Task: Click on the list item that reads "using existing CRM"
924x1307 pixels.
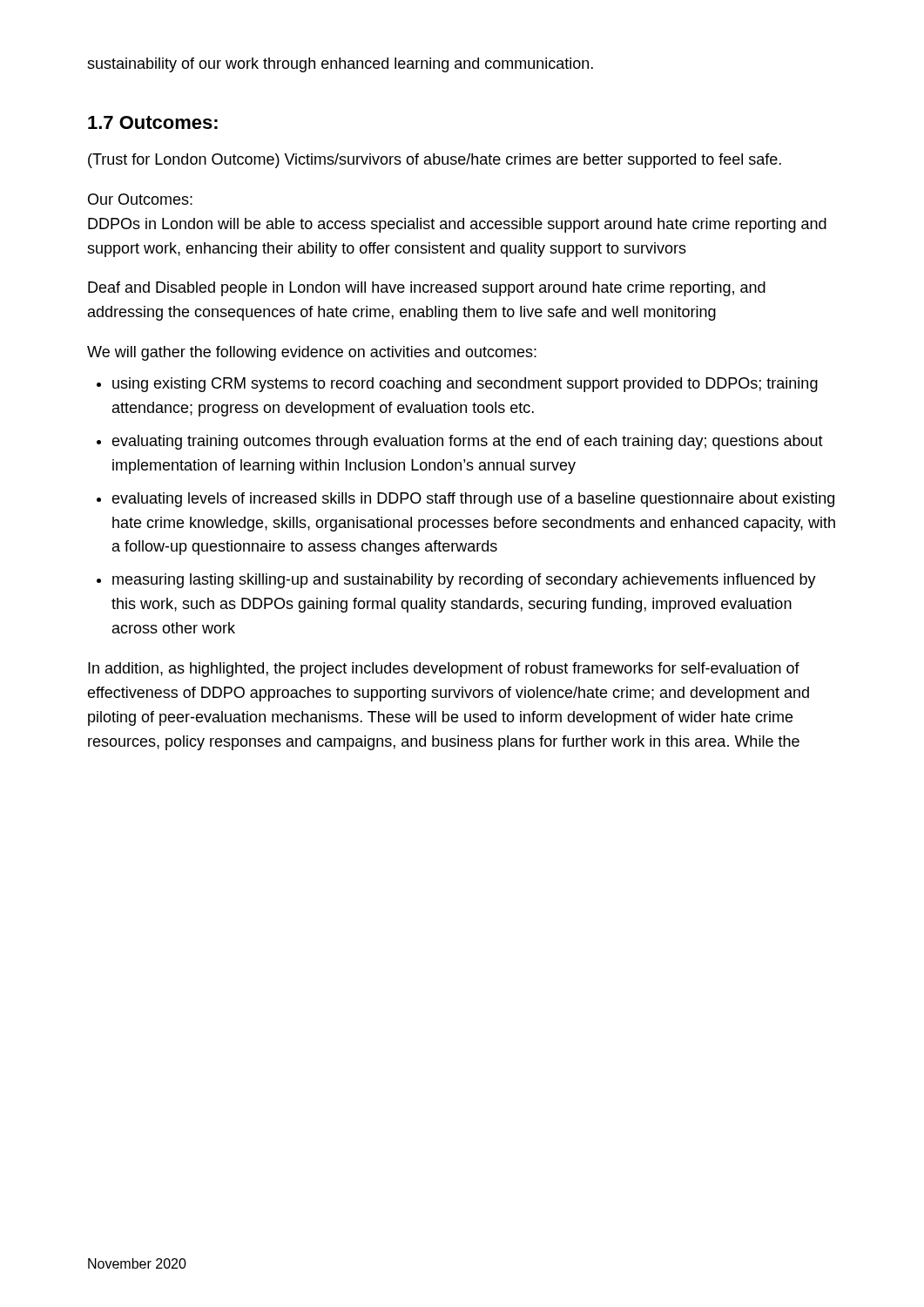Action: (465, 396)
